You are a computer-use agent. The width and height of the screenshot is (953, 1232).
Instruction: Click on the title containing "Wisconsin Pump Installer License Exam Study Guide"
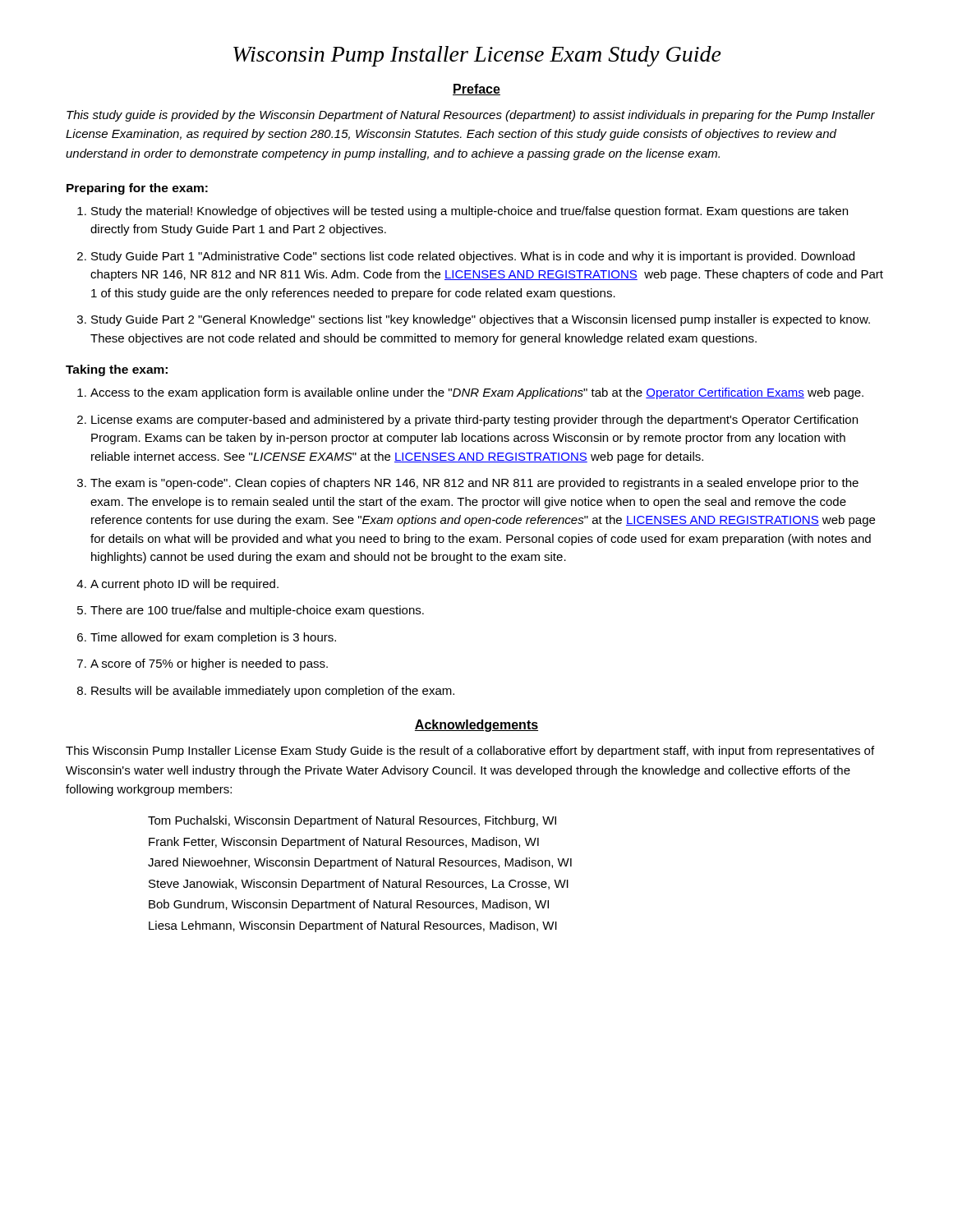[x=476, y=54]
